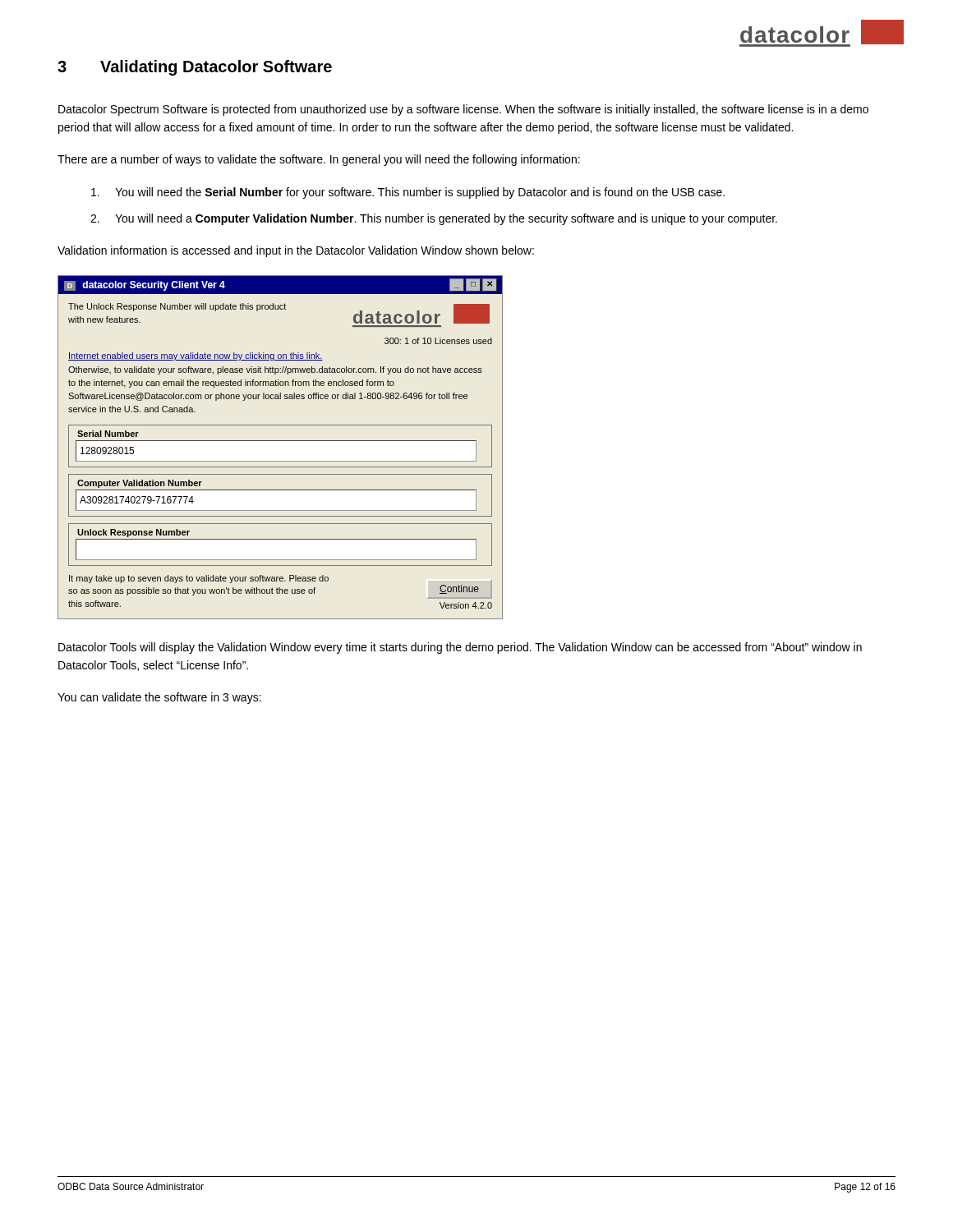Select the text starting "There are a"

click(319, 160)
